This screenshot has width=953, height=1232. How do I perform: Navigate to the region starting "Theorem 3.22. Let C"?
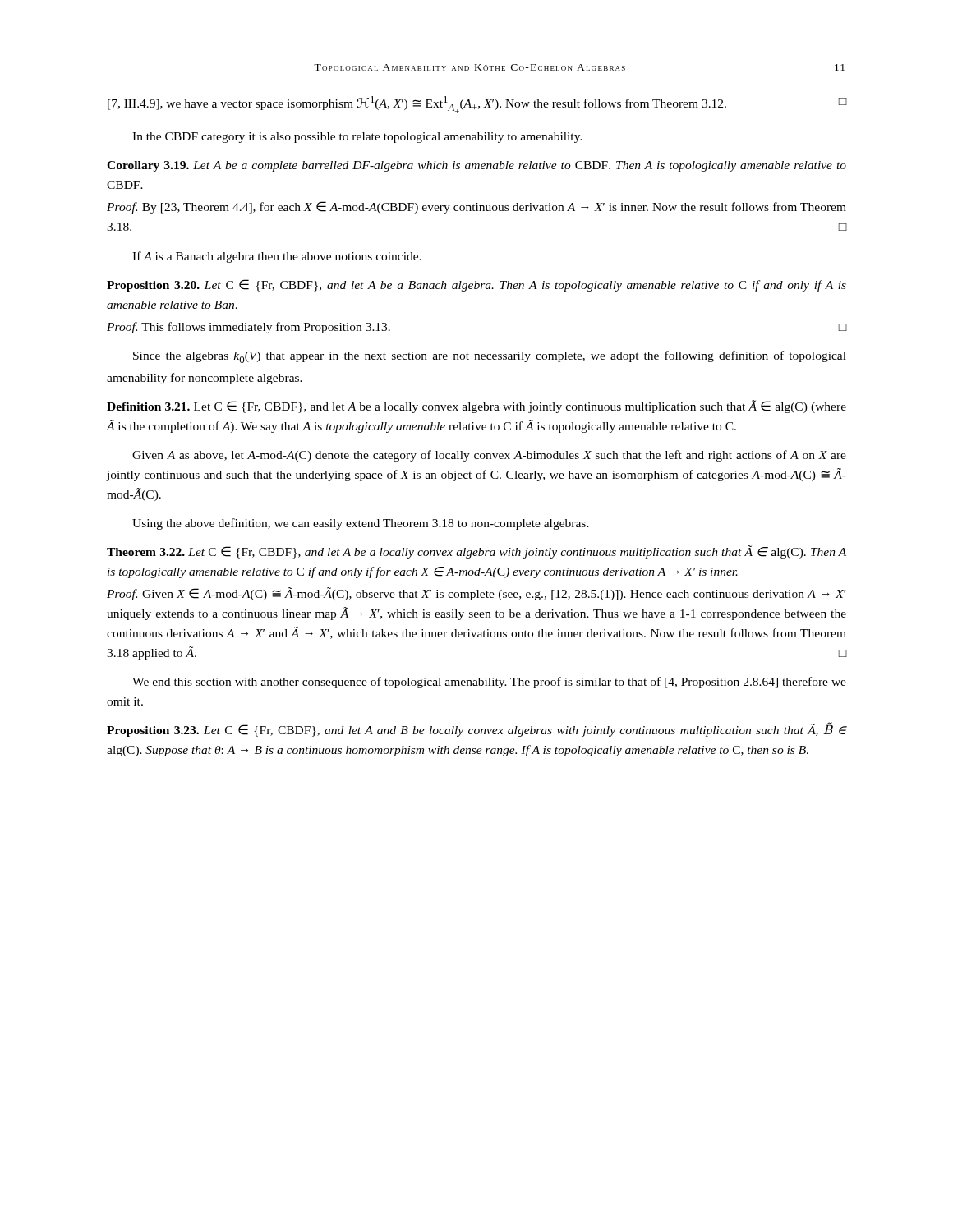[476, 561]
